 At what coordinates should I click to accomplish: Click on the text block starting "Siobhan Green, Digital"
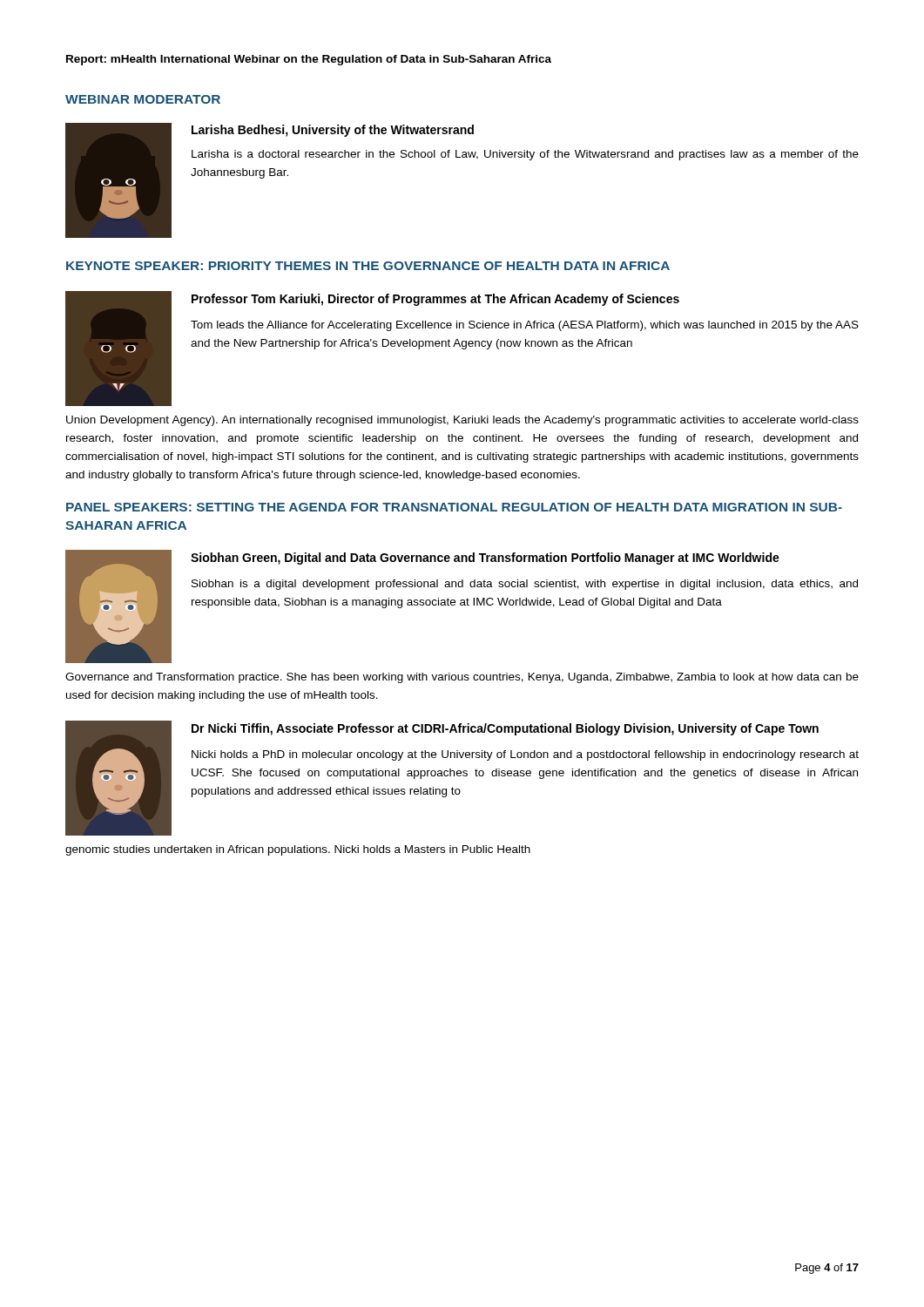525,581
